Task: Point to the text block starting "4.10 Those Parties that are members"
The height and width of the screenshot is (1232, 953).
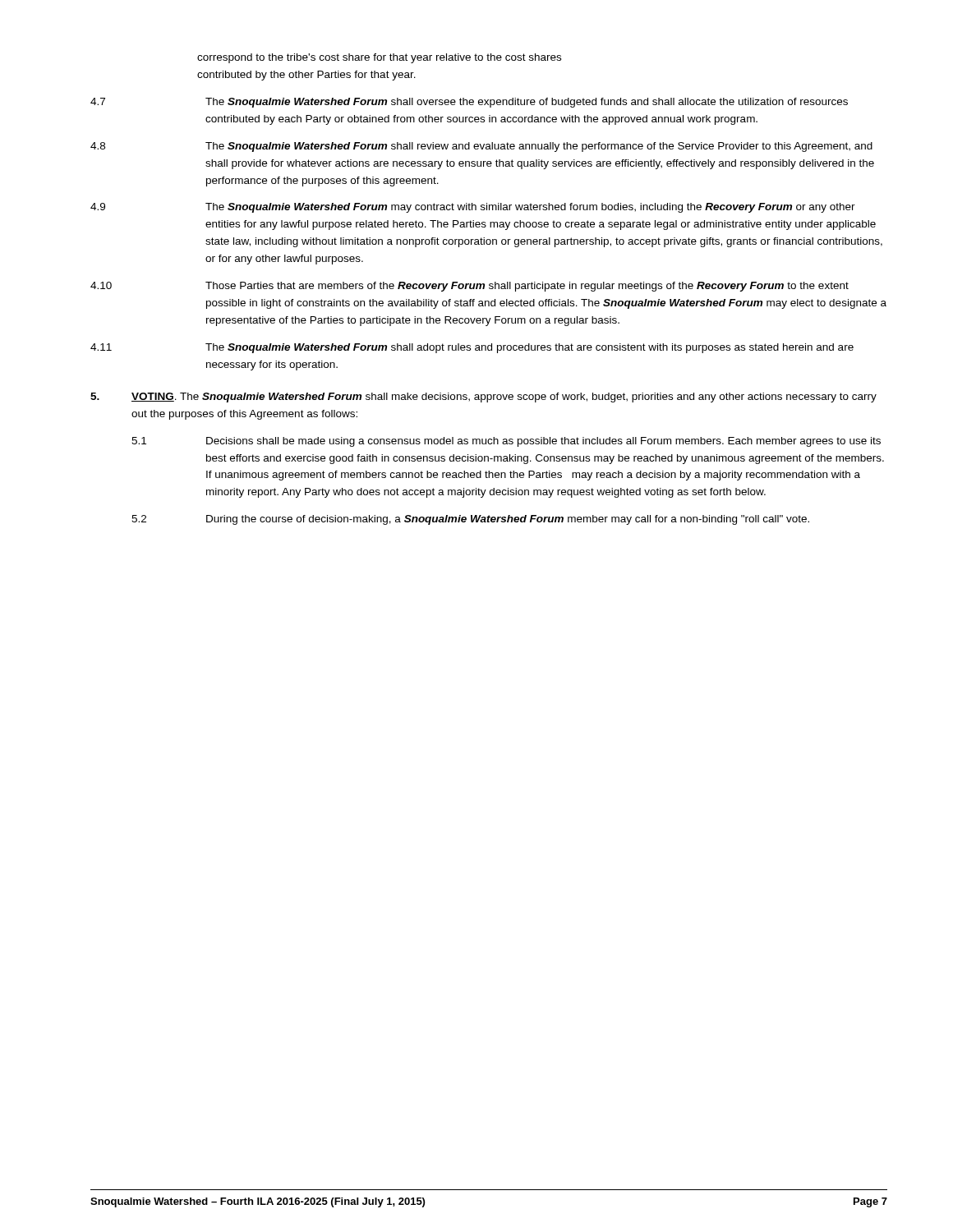Action: [x=489, y=304]
